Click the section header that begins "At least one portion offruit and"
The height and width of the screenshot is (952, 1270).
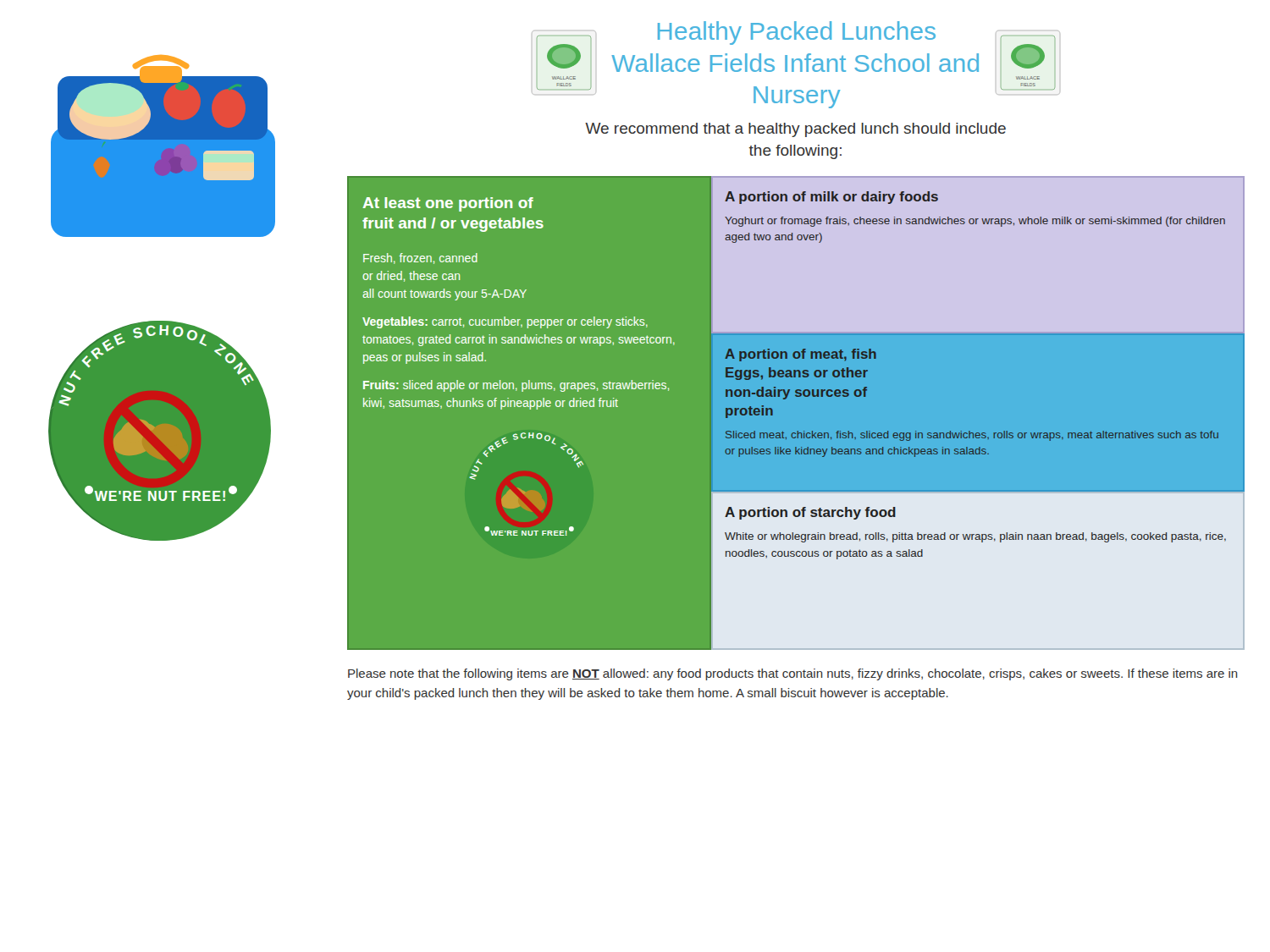click(x=453, y=213)
